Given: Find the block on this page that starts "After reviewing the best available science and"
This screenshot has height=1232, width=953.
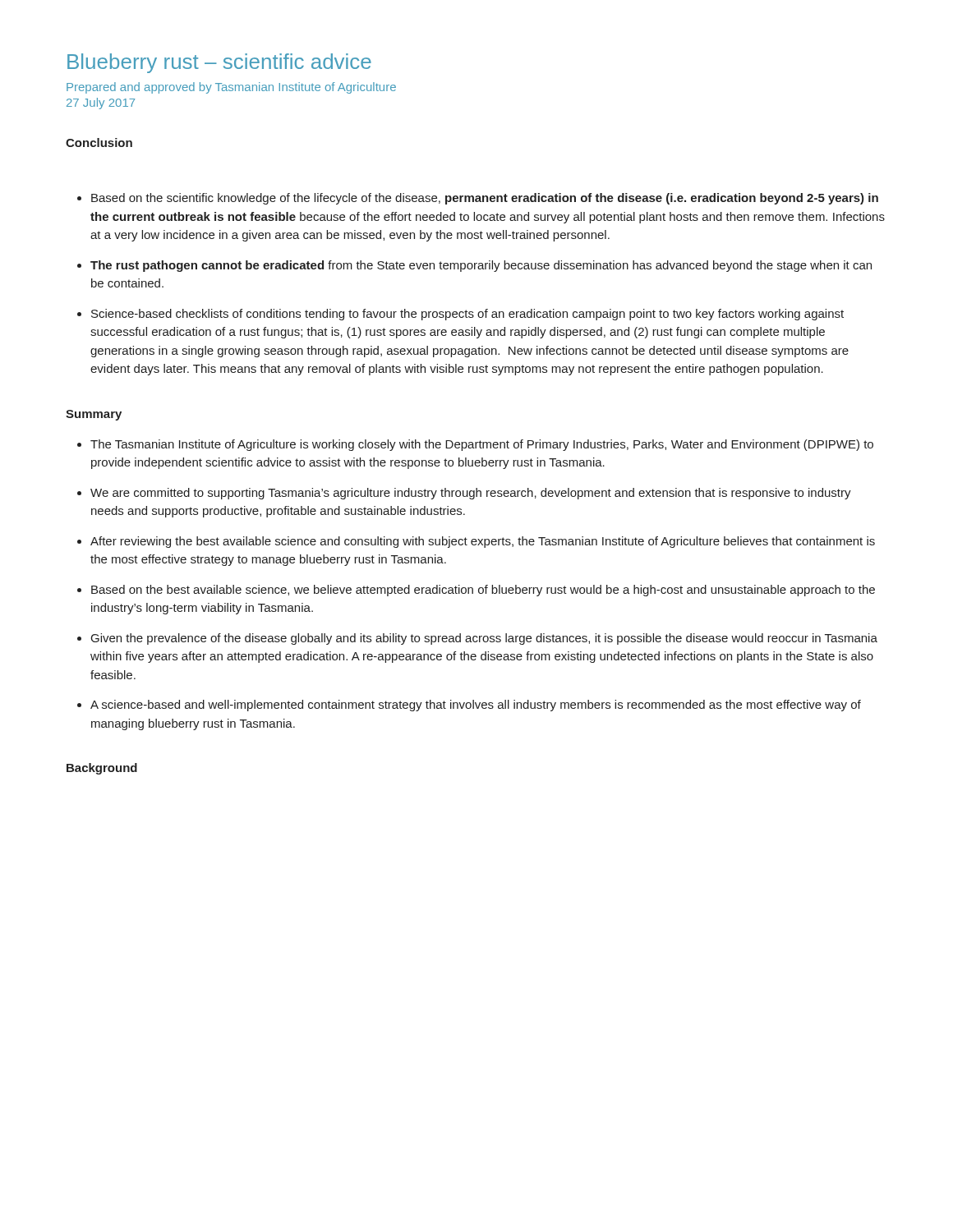Looking at the screenshot, I should tap(483, 550).
